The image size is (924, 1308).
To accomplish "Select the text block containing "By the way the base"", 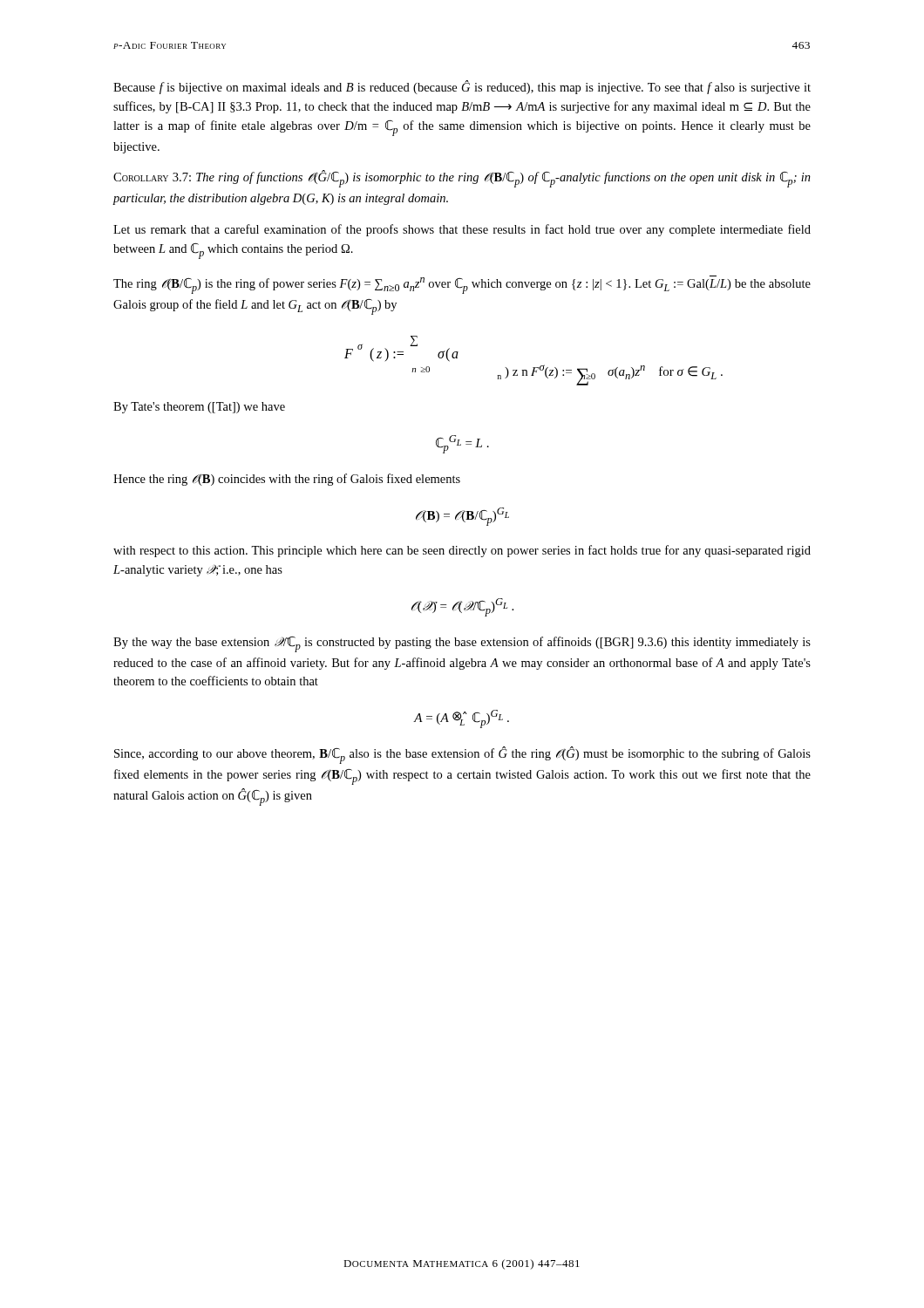I will (462, 662).
